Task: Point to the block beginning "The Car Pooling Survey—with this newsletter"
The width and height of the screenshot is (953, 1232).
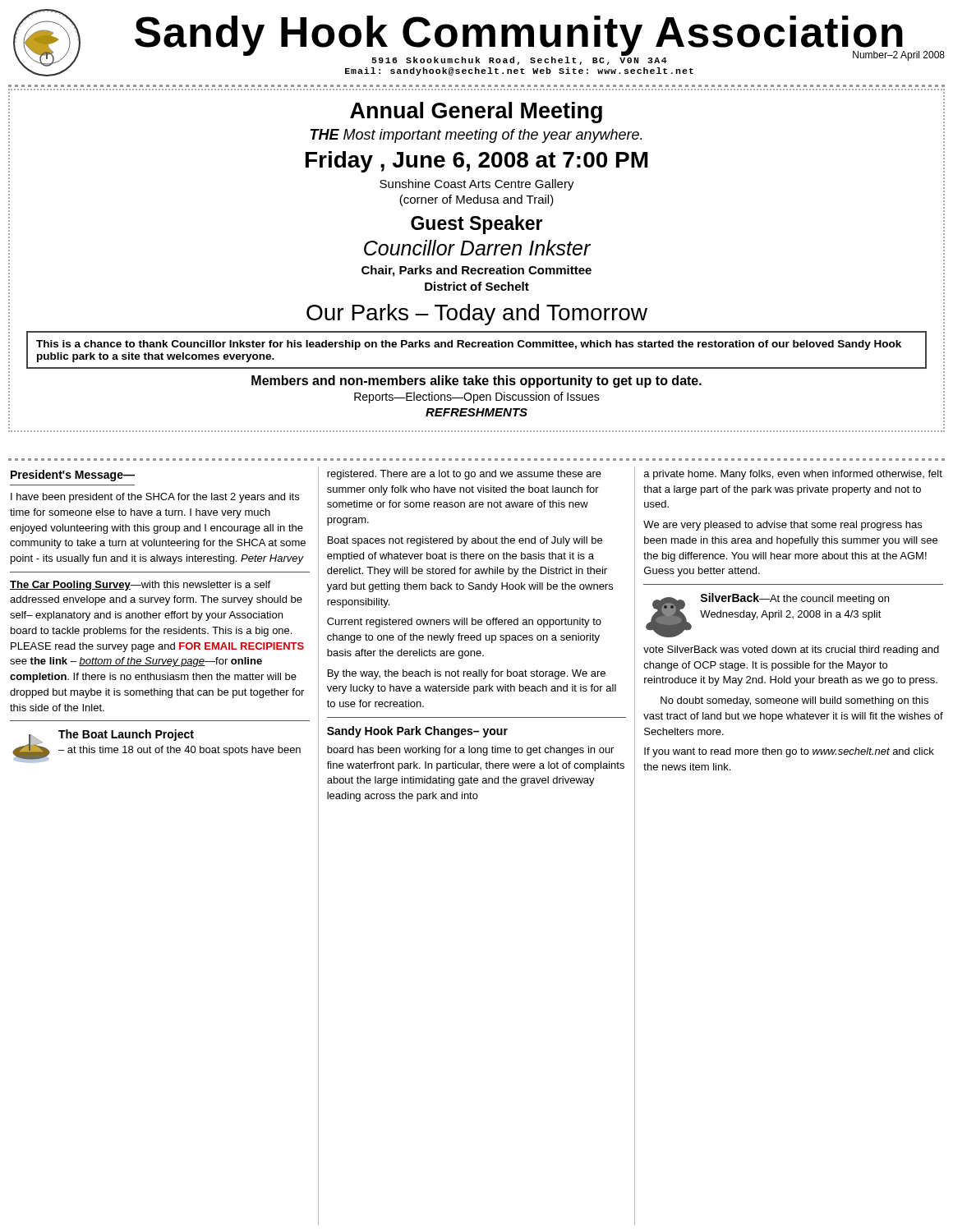Action: [x=157, y=646]
